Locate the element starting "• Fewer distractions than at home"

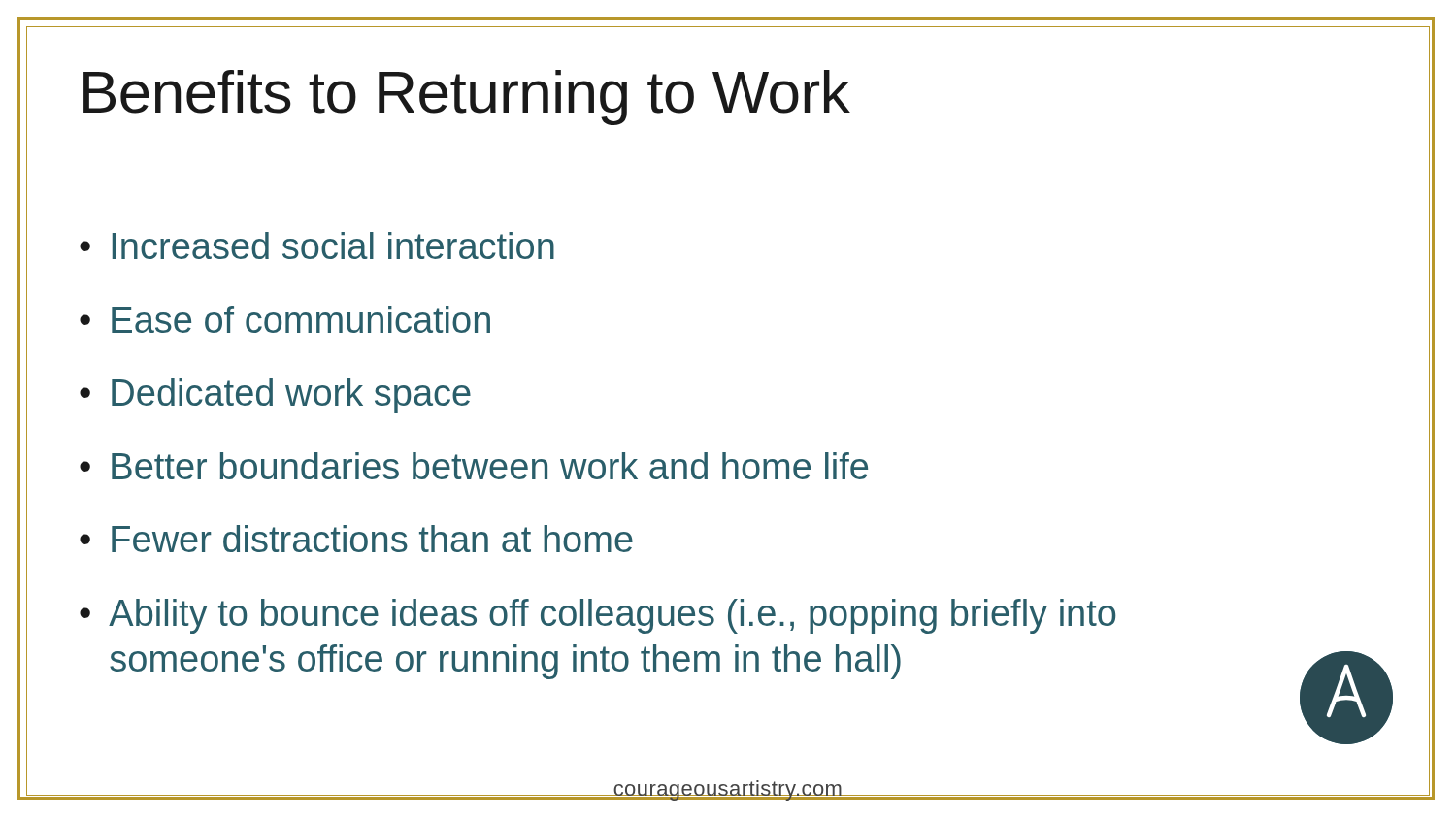356,540
